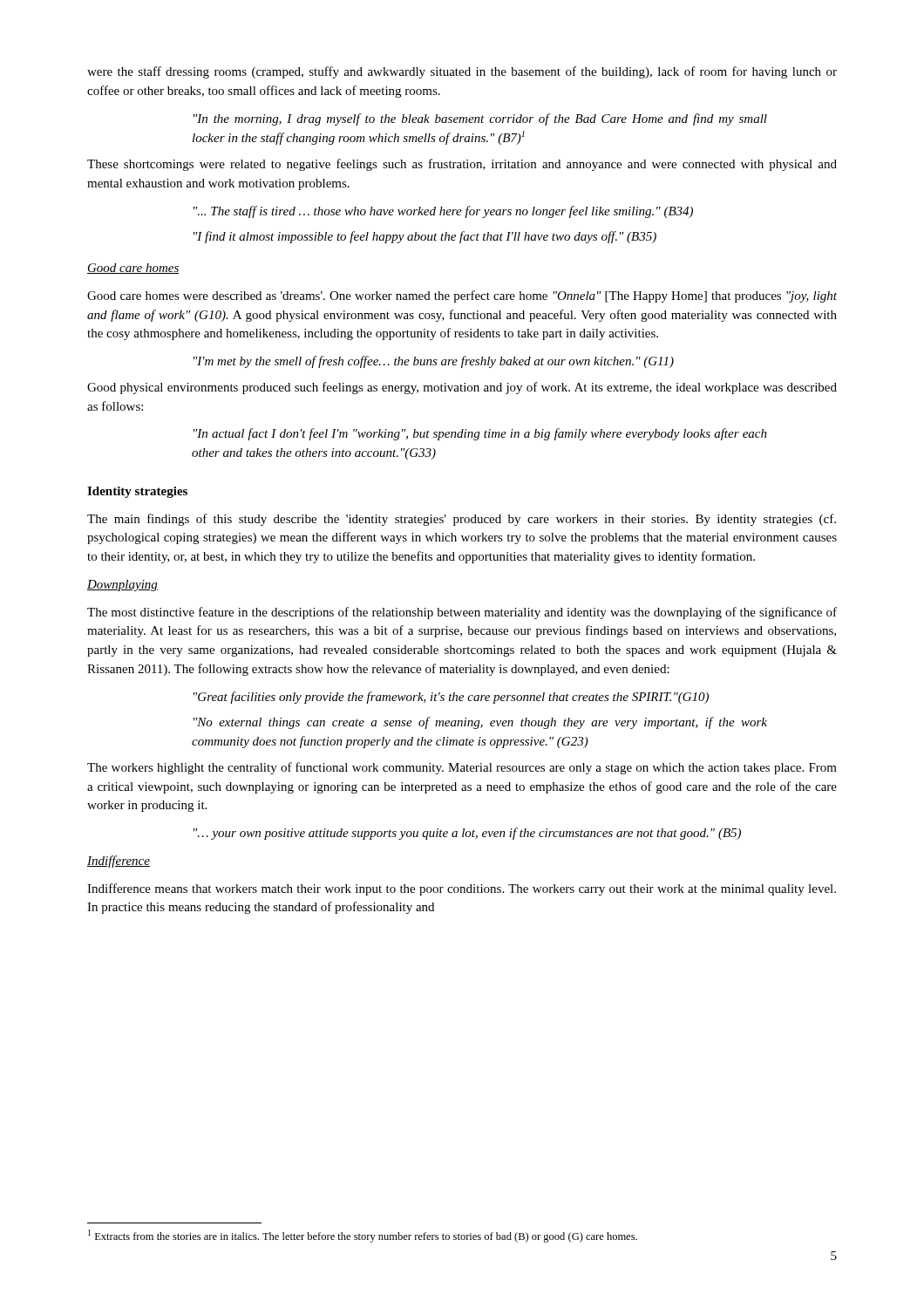Find "Identity strategies" on this page
The height and width of the screenshot is (1308, 924).
[x=137, y=492]
